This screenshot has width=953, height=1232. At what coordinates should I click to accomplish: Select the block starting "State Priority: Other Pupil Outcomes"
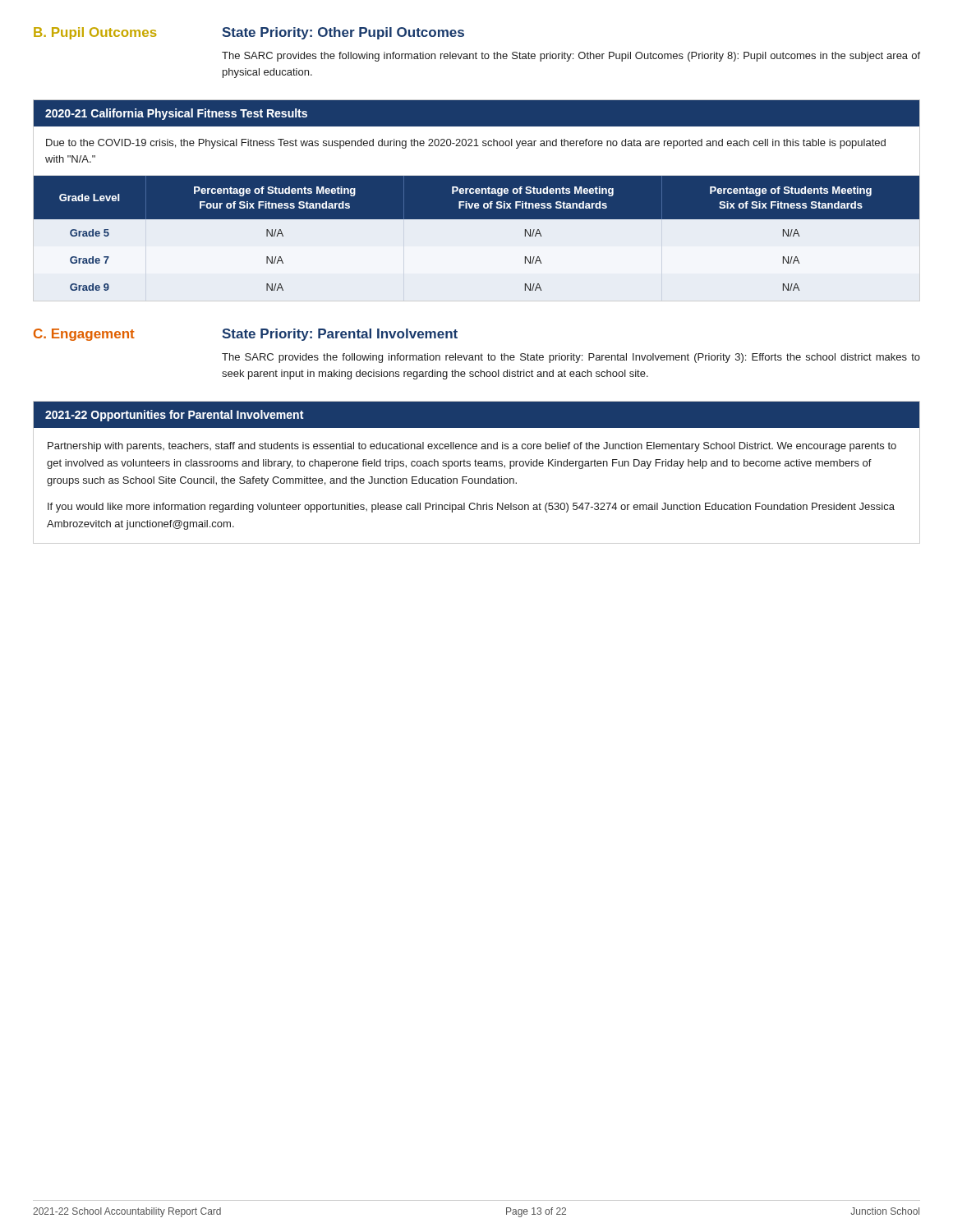(x=343, y=32)
